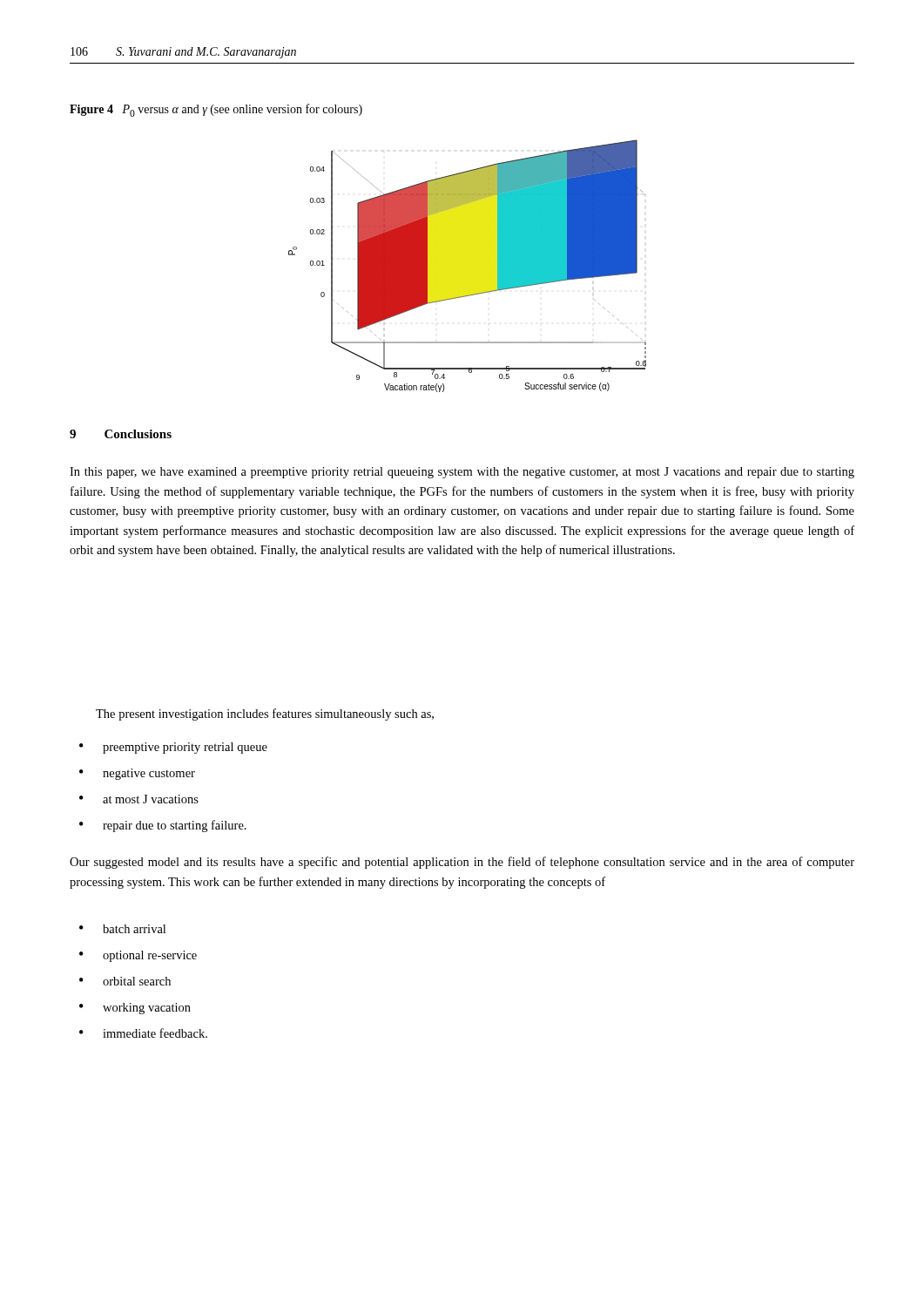Locate the element starting "• orbital search"
This screenshot has height=1307, width=924.
pyautogui.click(x=120, y=981)
